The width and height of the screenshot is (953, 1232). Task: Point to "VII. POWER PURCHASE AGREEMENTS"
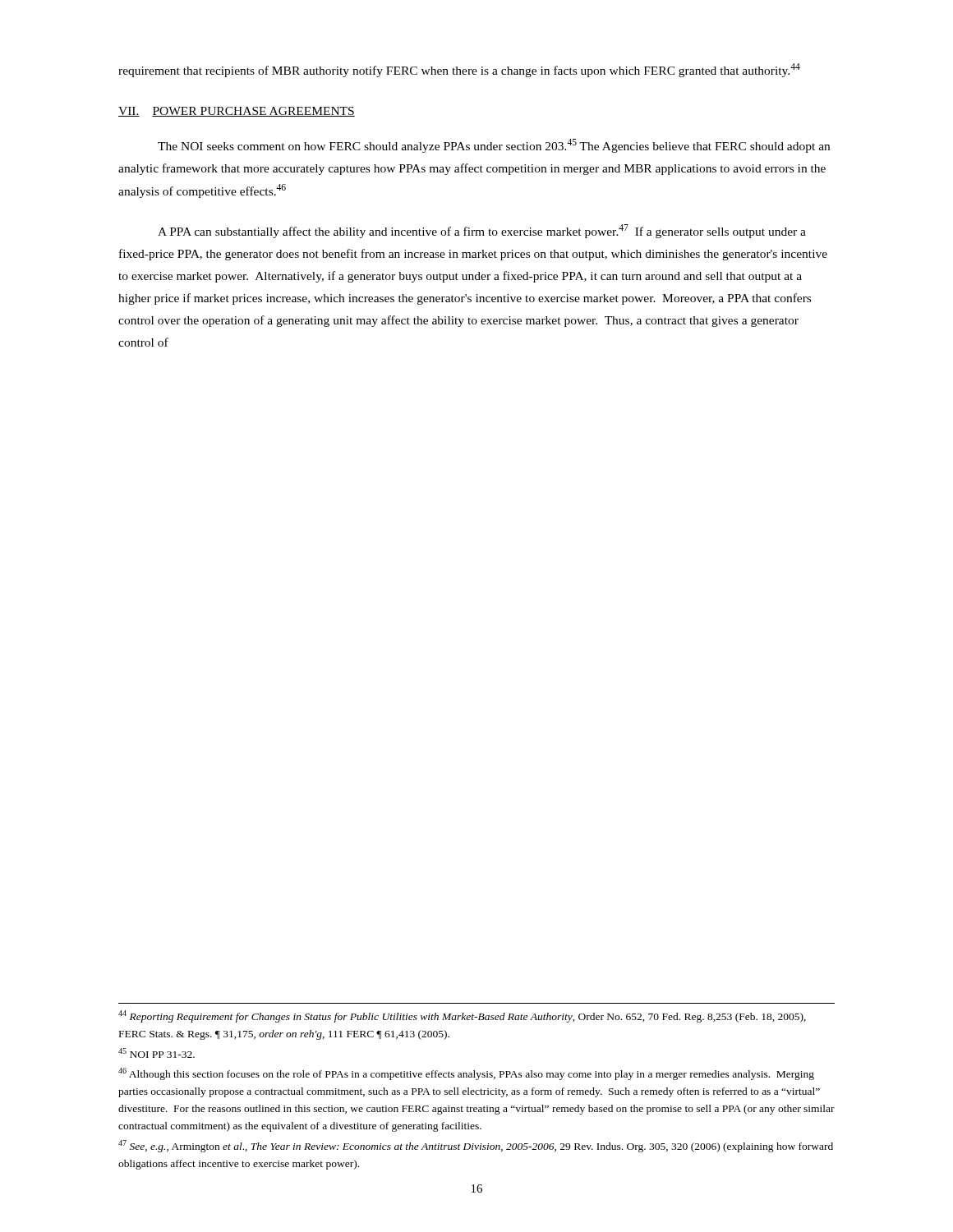236,111
